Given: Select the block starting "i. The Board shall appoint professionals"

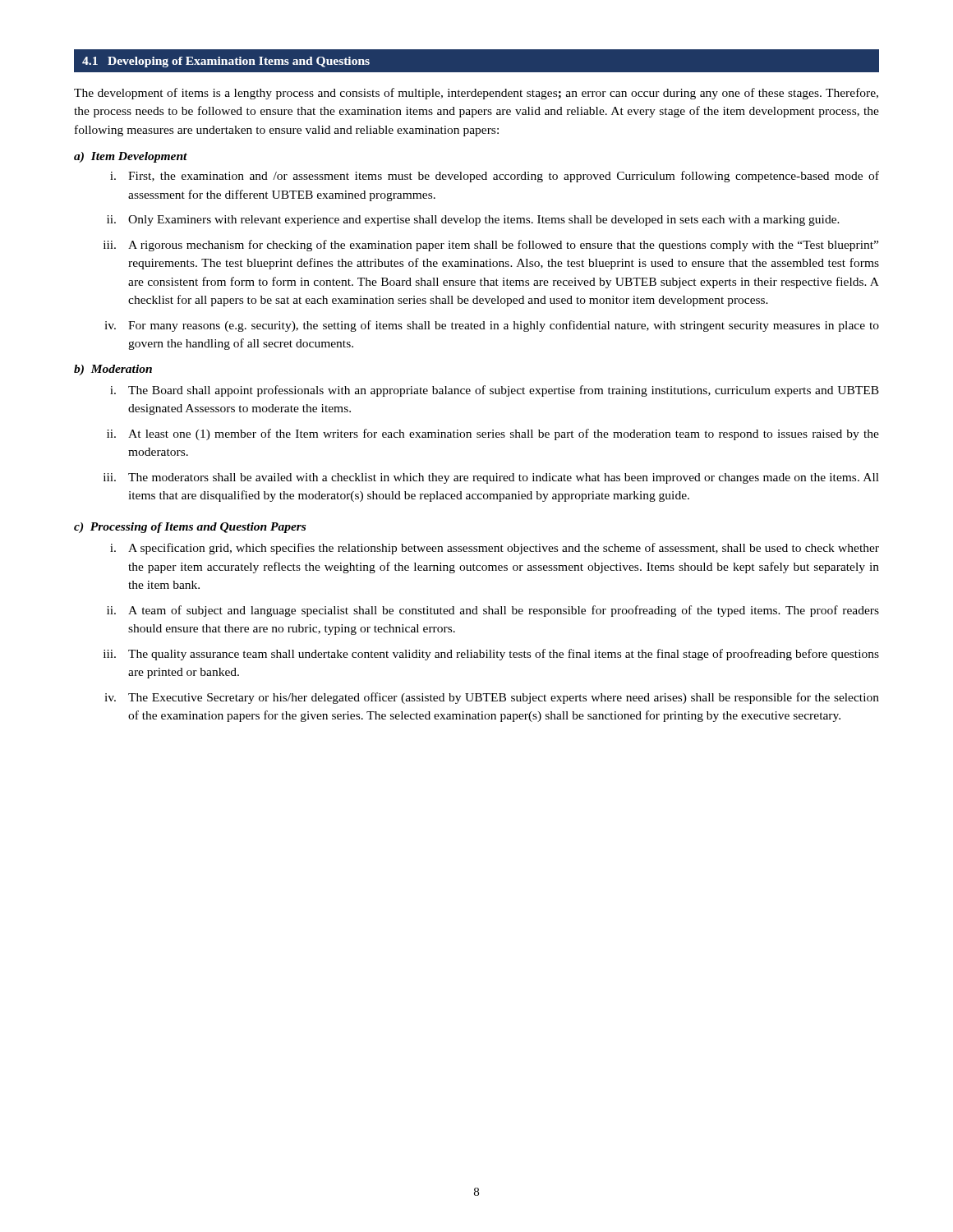Looking at the screenshot, I should coord(476,399).
